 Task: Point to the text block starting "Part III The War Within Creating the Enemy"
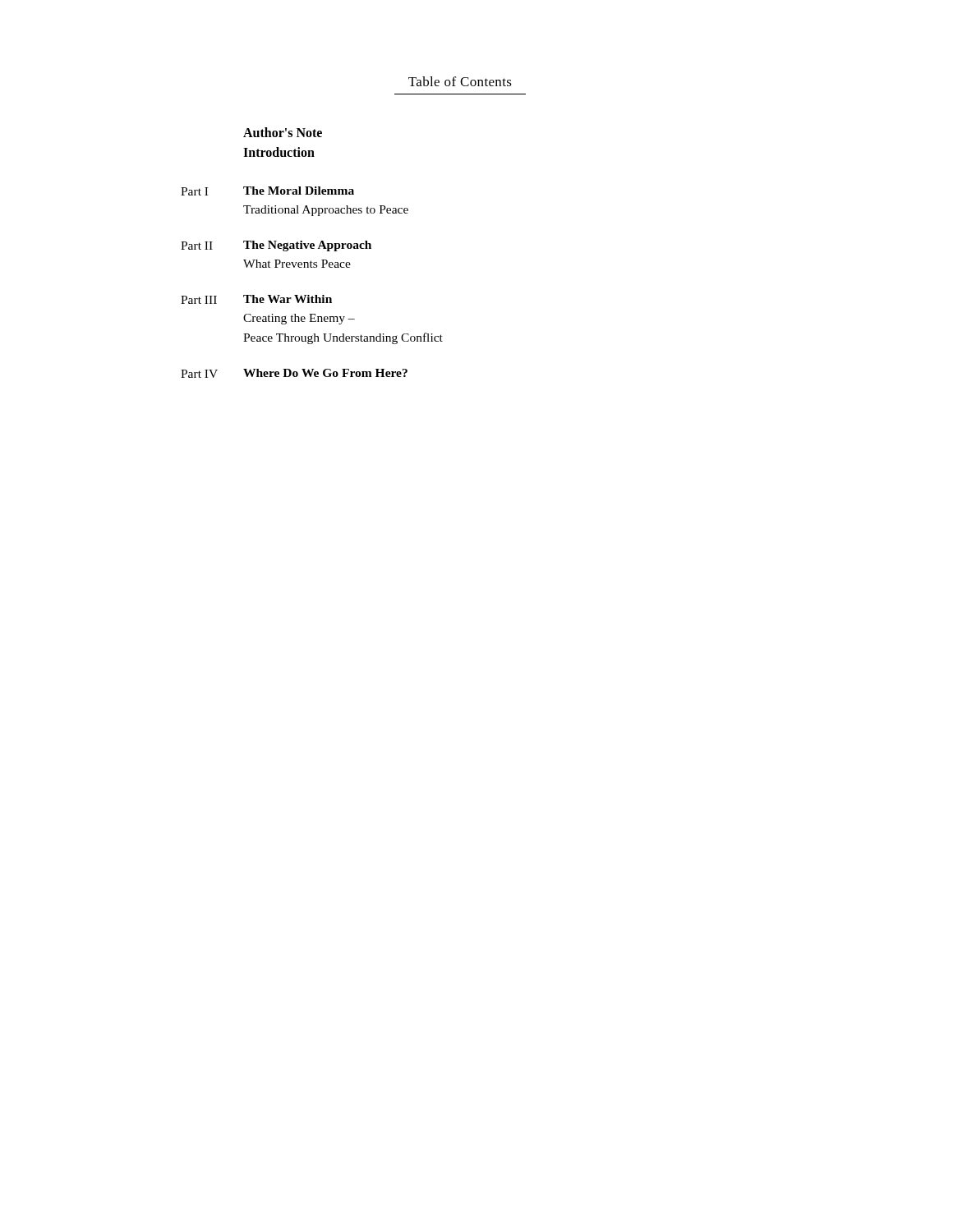coord(256,299)
